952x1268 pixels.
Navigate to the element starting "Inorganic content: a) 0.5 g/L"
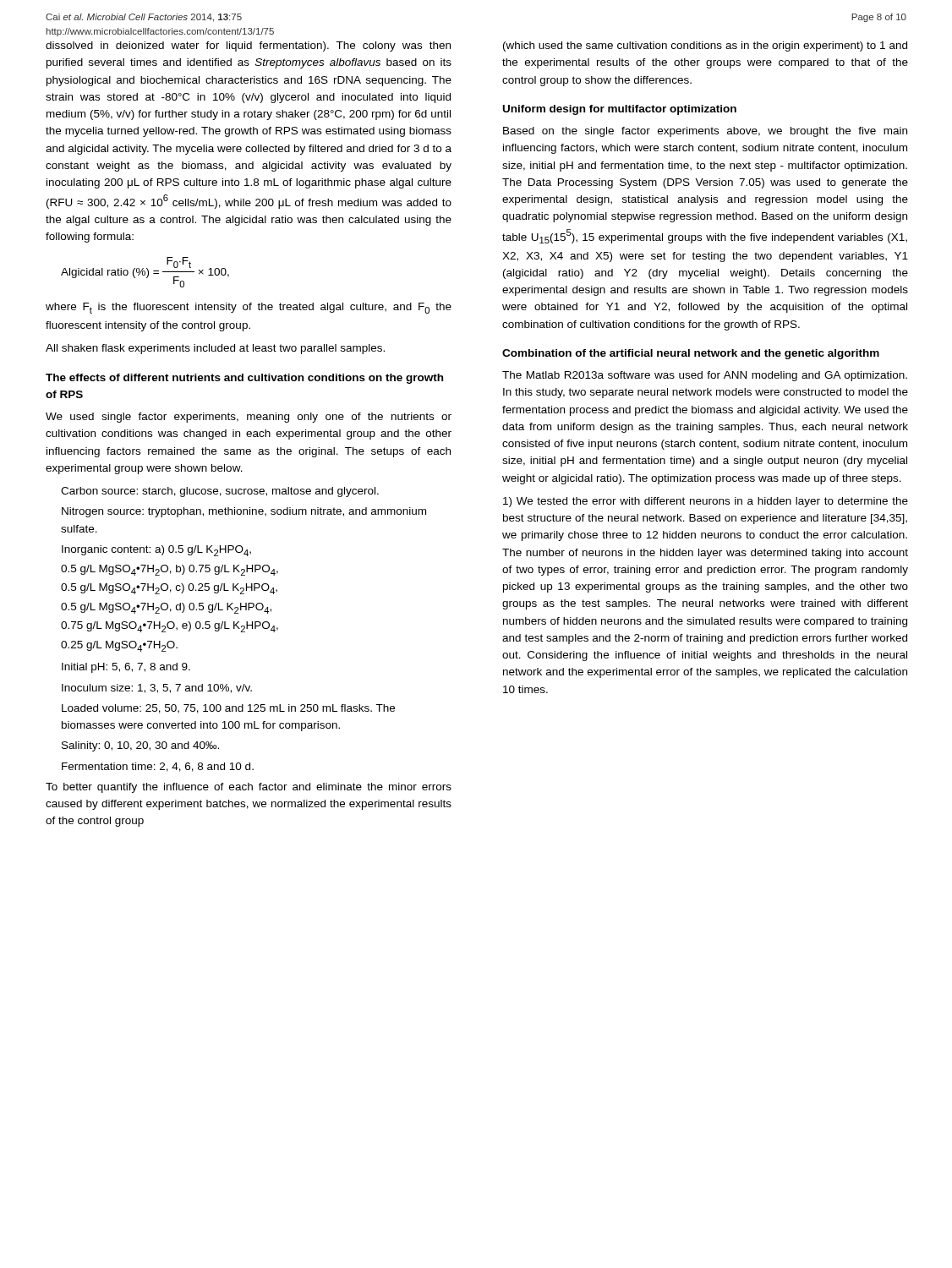pyautogui.click(x=256, y=598)
